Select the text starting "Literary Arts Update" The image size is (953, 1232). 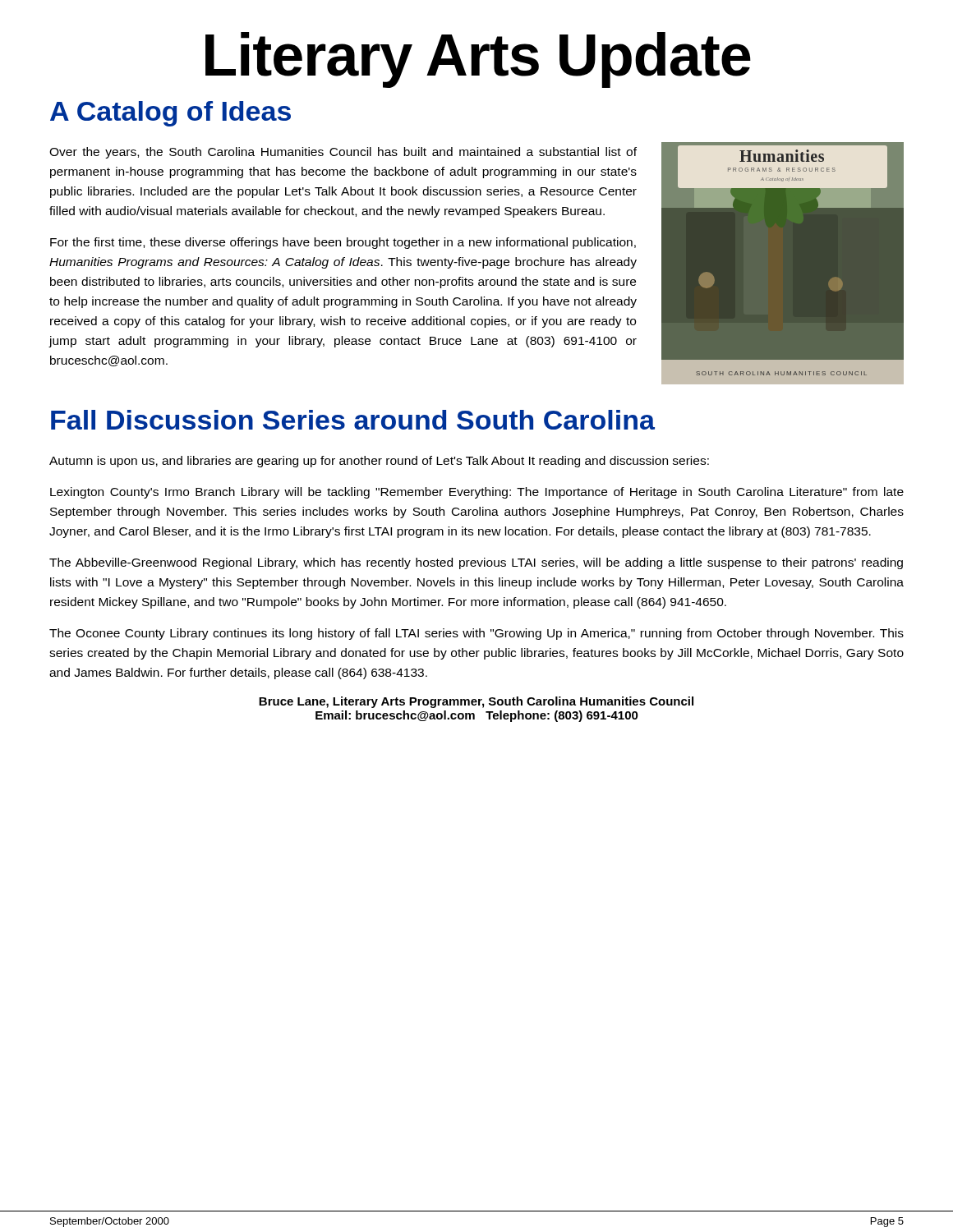[x=476, y=55]
